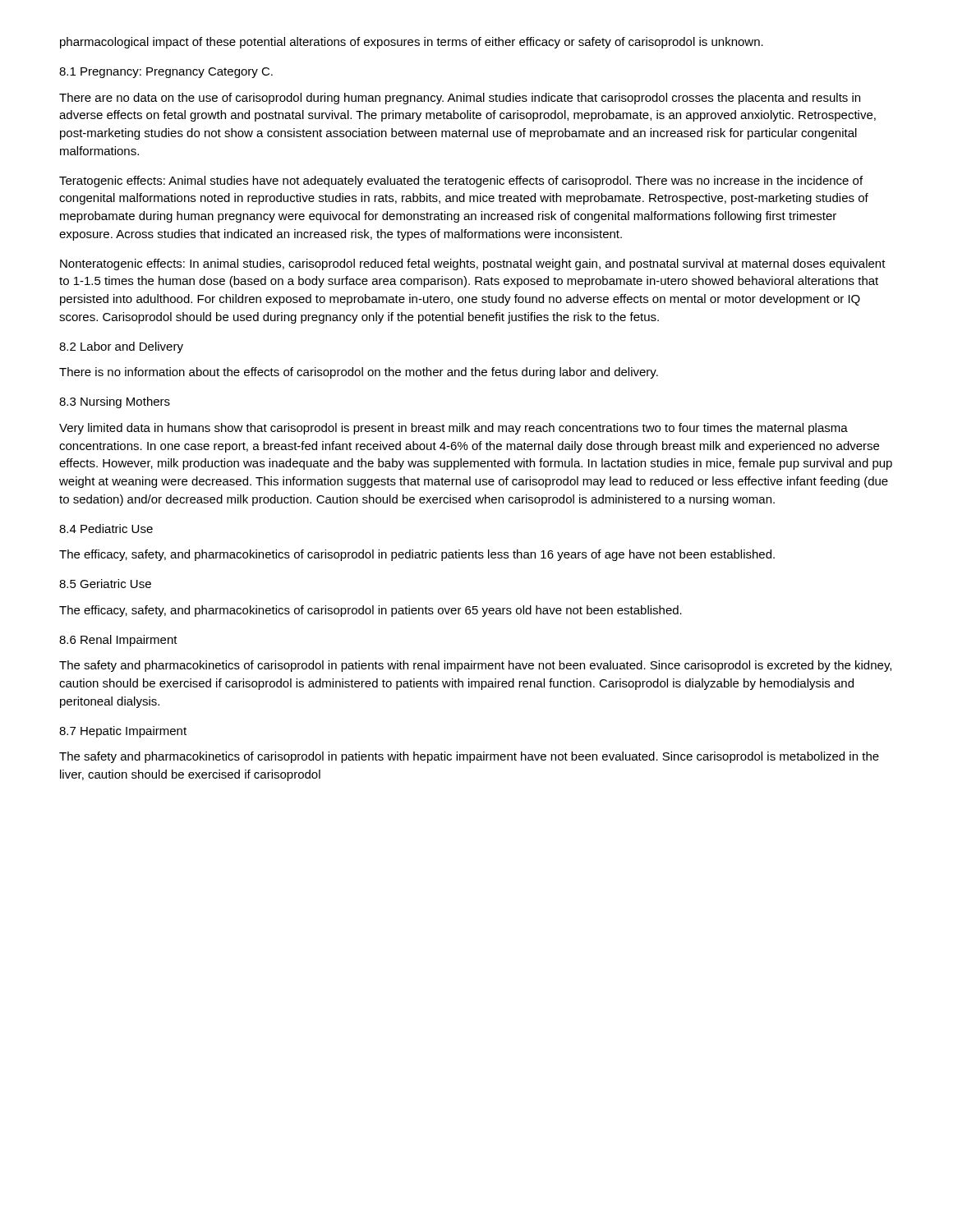Locate the block of text that opens with "There is no information about the effects of"
This screenshot has height=1232, width=953.
point(359,372)
